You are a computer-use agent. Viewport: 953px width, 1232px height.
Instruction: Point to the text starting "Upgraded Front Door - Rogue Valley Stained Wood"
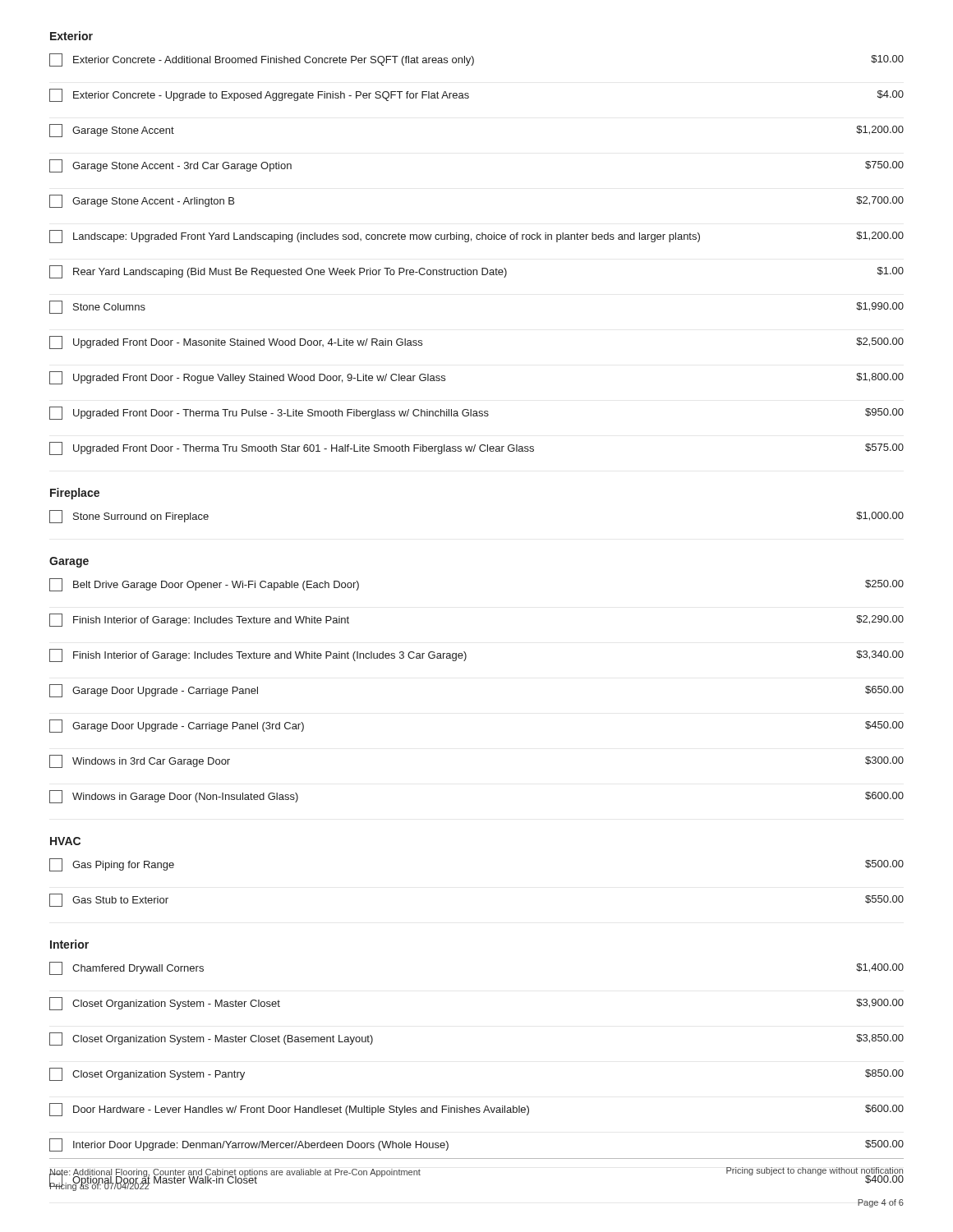pos(239,377)
